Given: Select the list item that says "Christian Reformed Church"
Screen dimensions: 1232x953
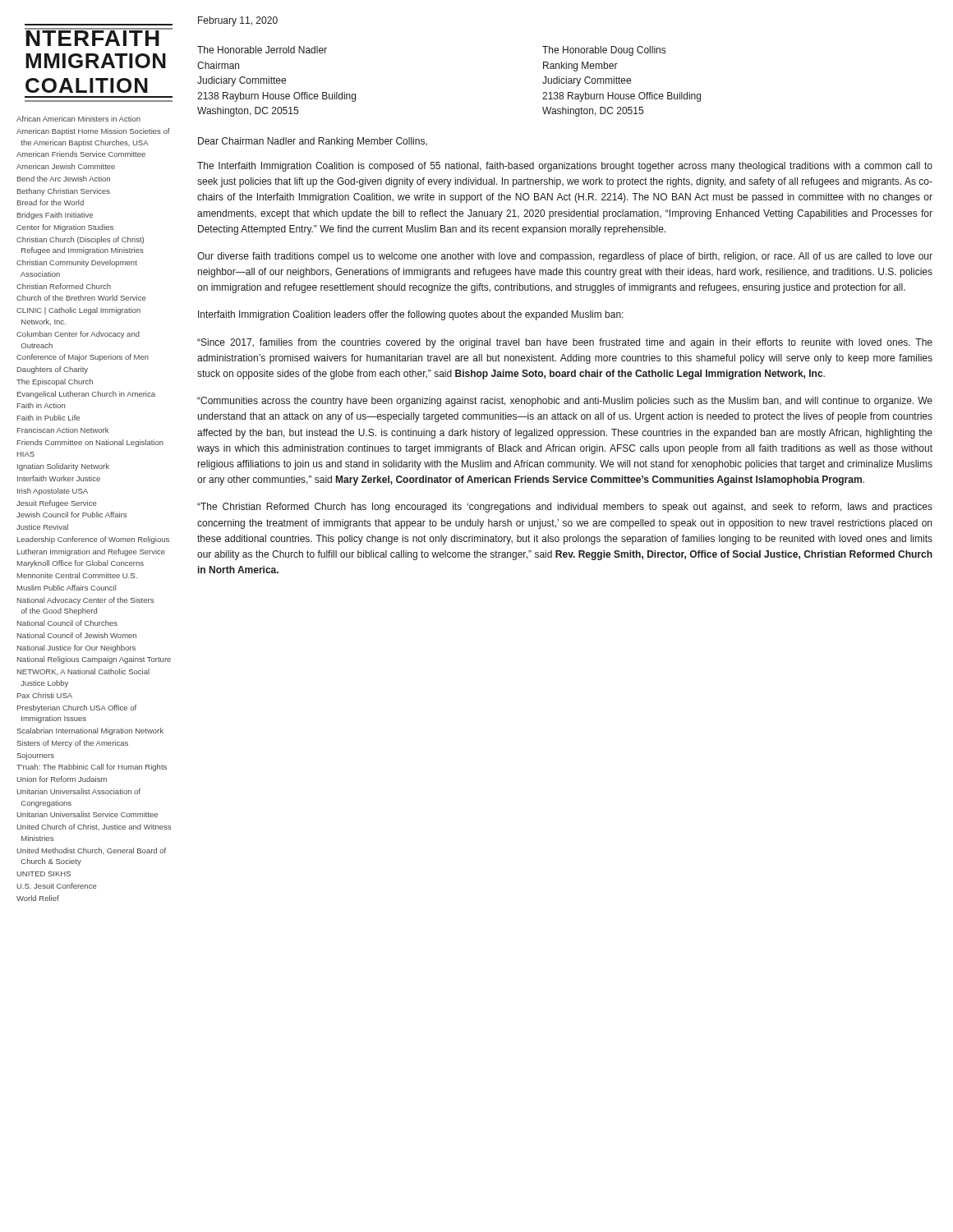Looking at the screenshot, I should 64,286.
